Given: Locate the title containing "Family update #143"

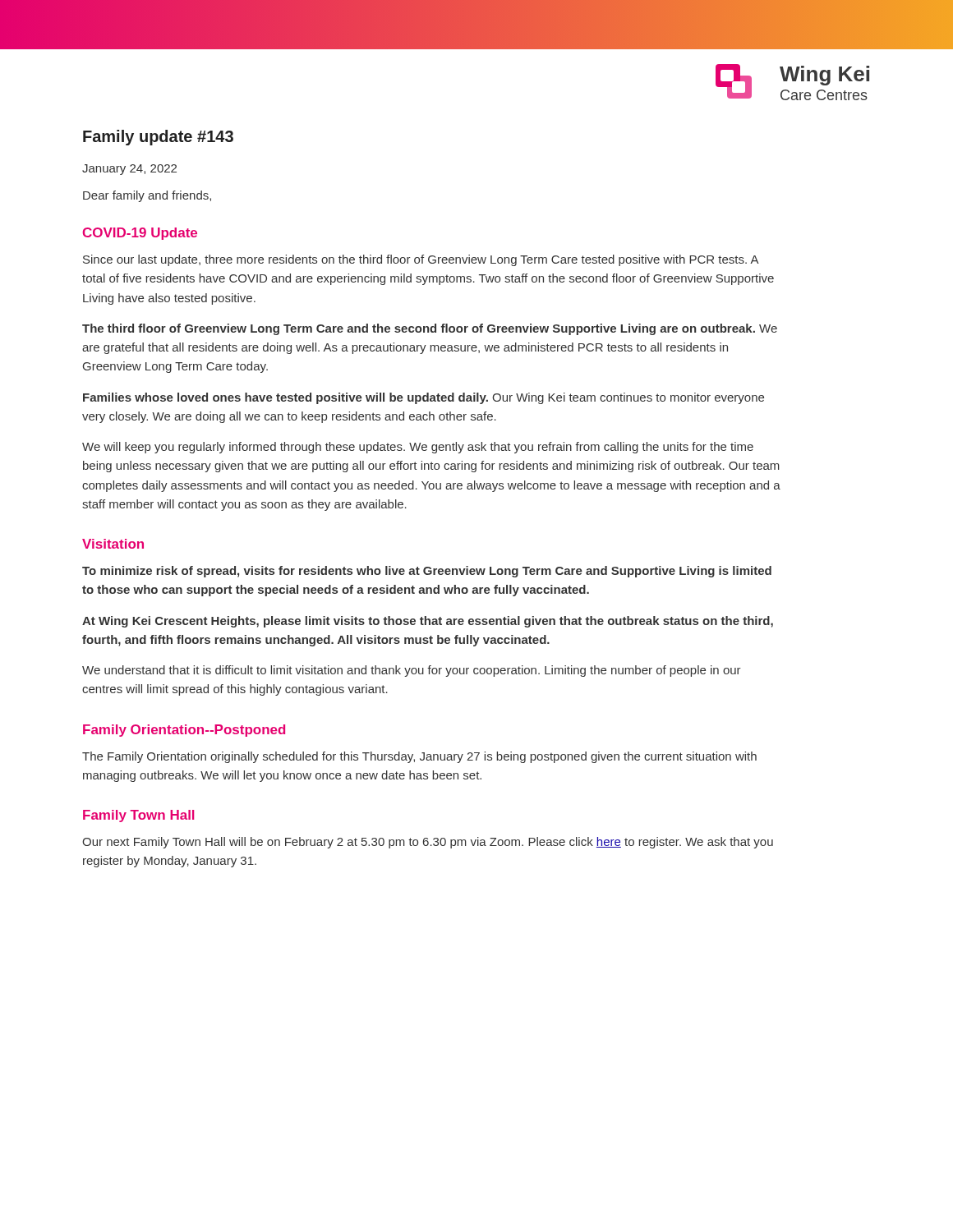Looking at the screenshot, I should tap(158, 136).
